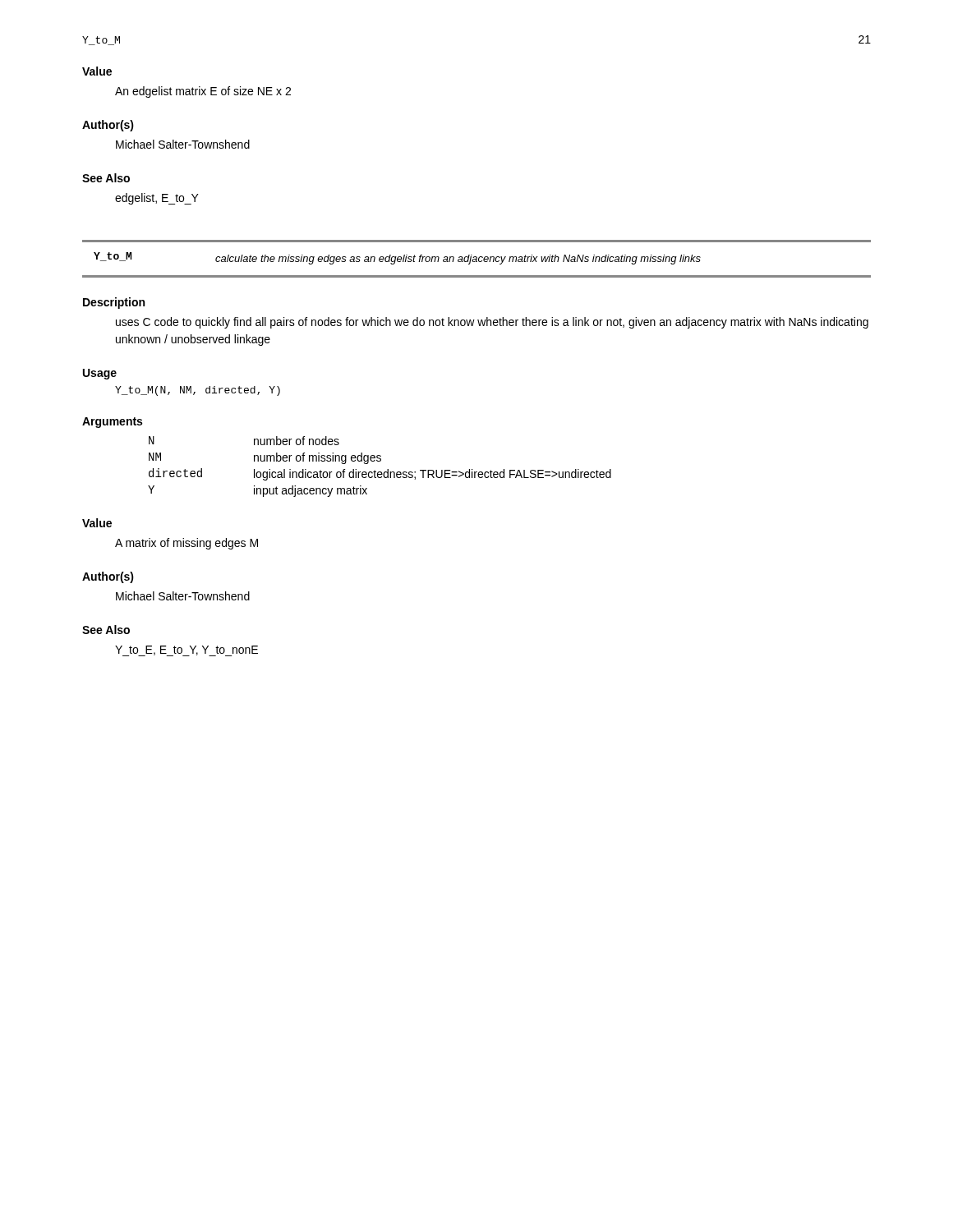
Task: Locate the region starting "An edgelist matrix E of size"
Action: tap(203, 91)
